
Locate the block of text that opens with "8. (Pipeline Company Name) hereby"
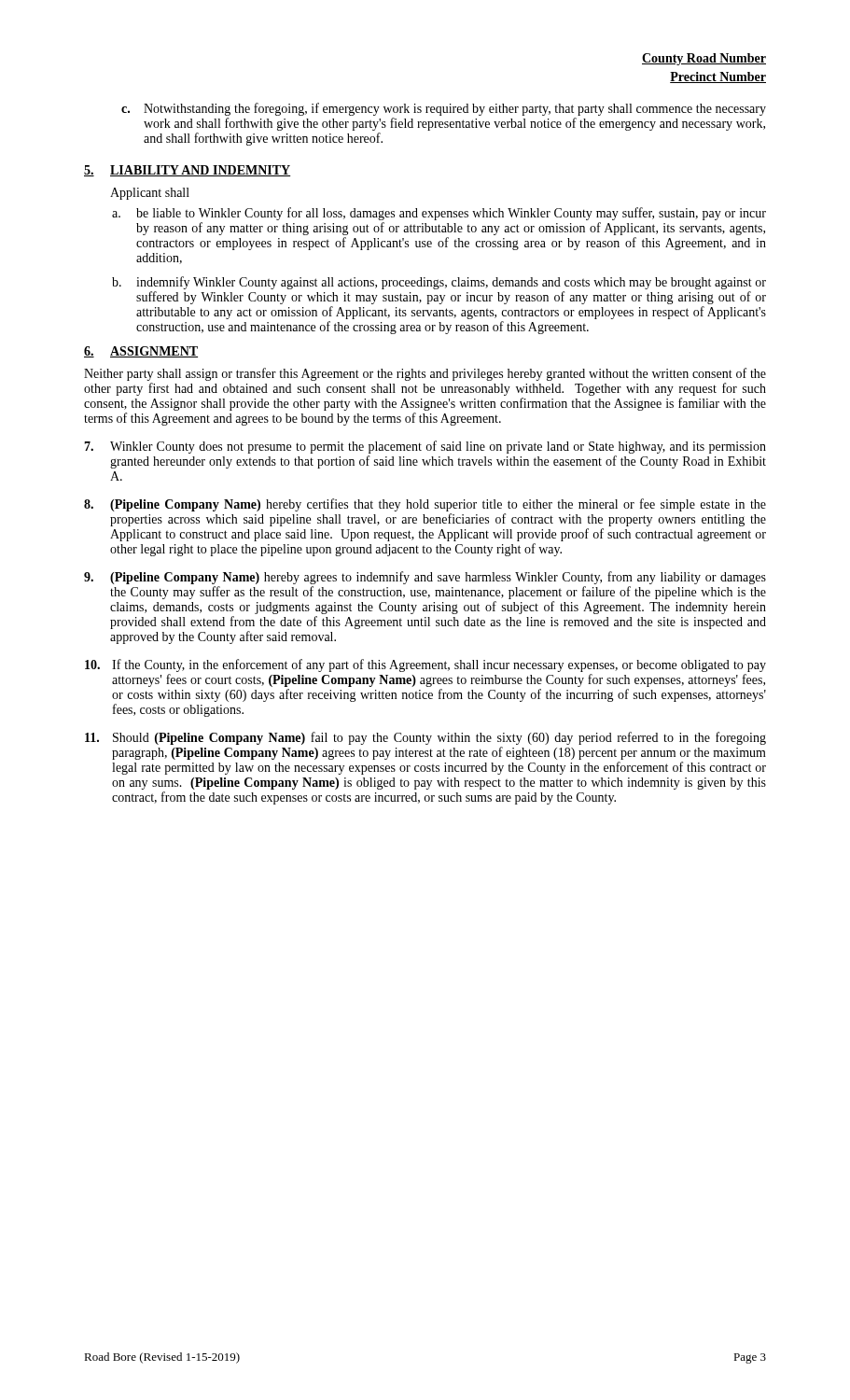[425, 527]
